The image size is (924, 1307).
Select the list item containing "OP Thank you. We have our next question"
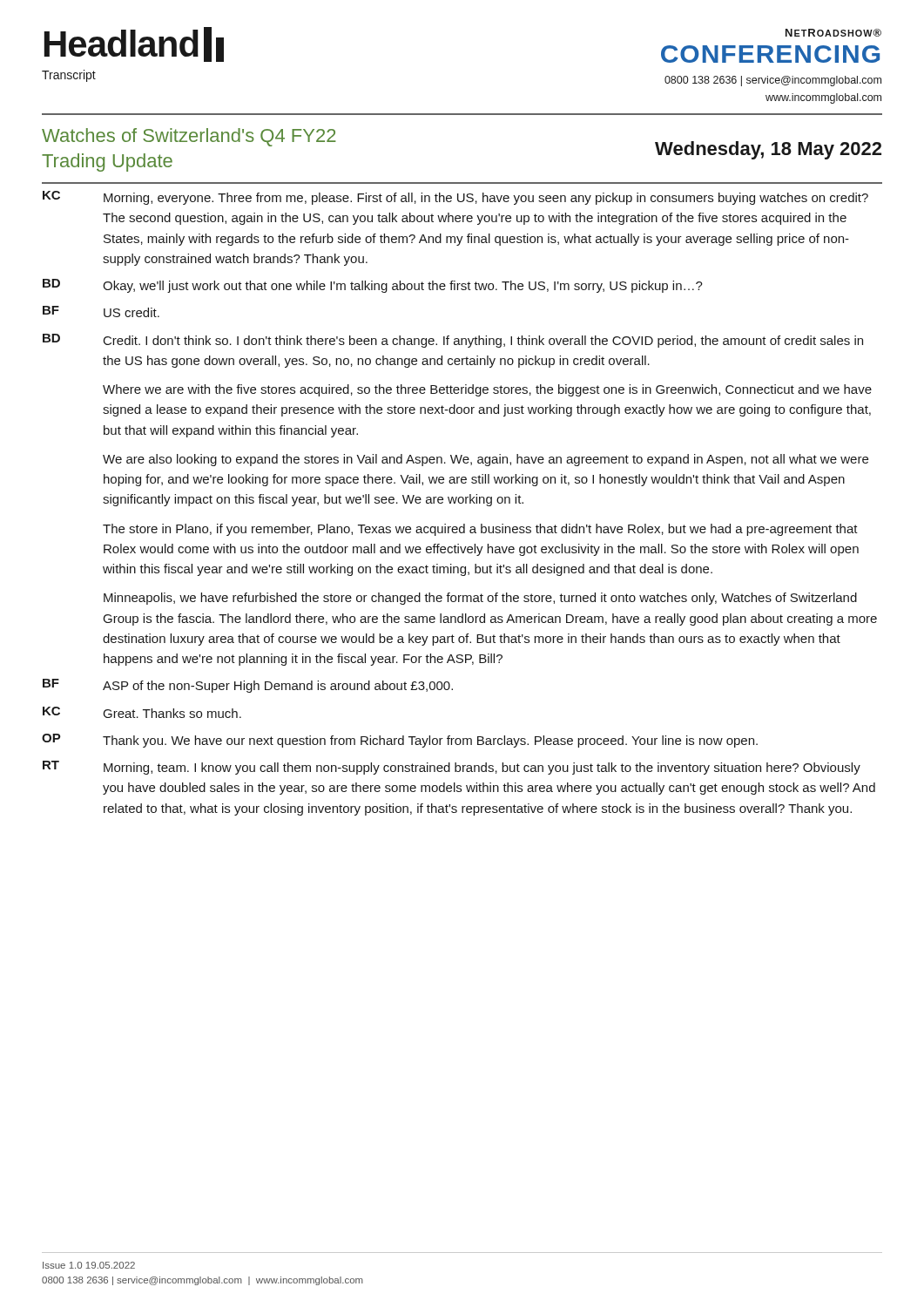pyautogui.click(x=462, y=740)
